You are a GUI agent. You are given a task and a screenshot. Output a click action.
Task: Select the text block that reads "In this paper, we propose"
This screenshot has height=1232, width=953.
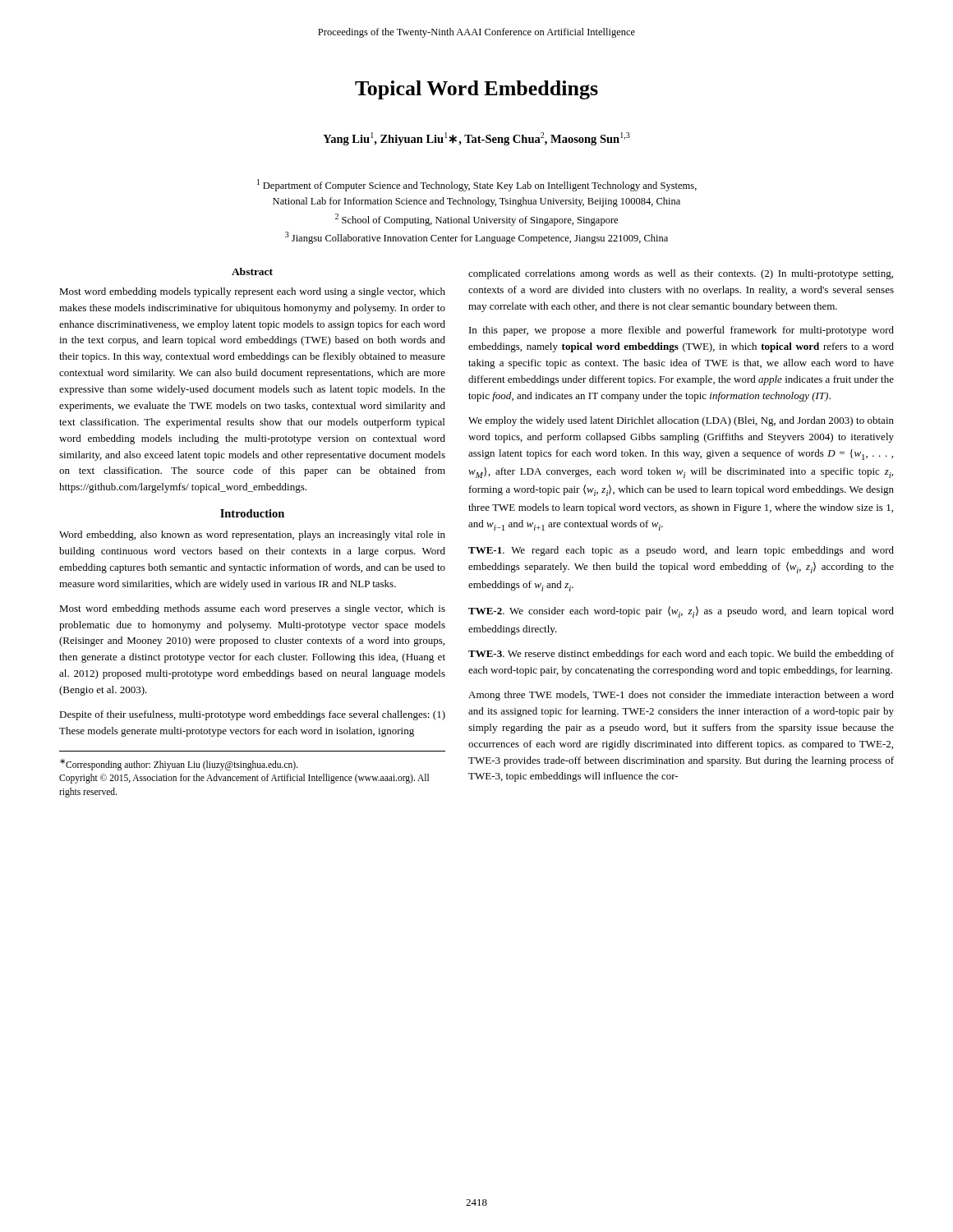[681, 363]
